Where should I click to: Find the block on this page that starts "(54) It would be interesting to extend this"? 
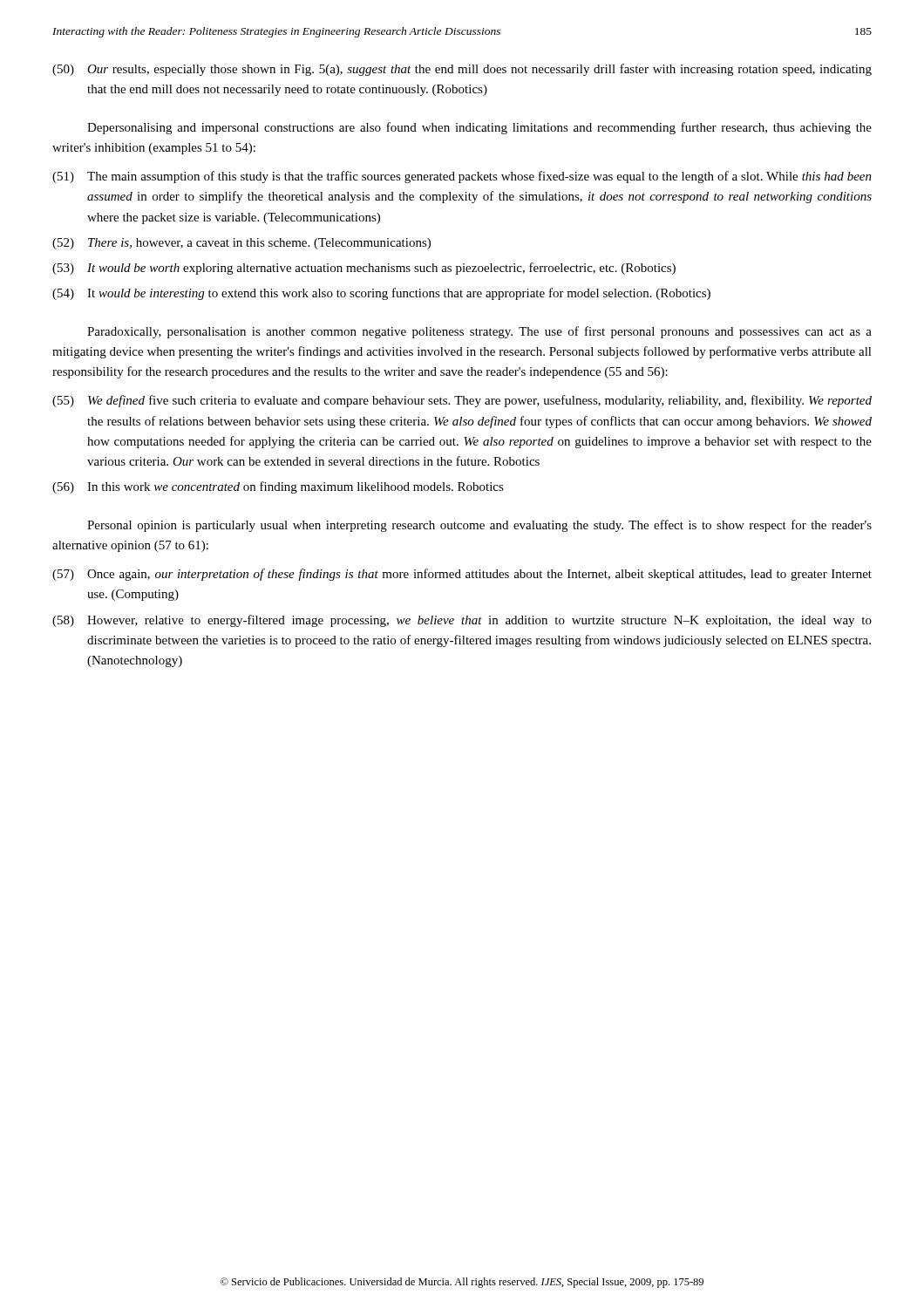click(462, 294)
